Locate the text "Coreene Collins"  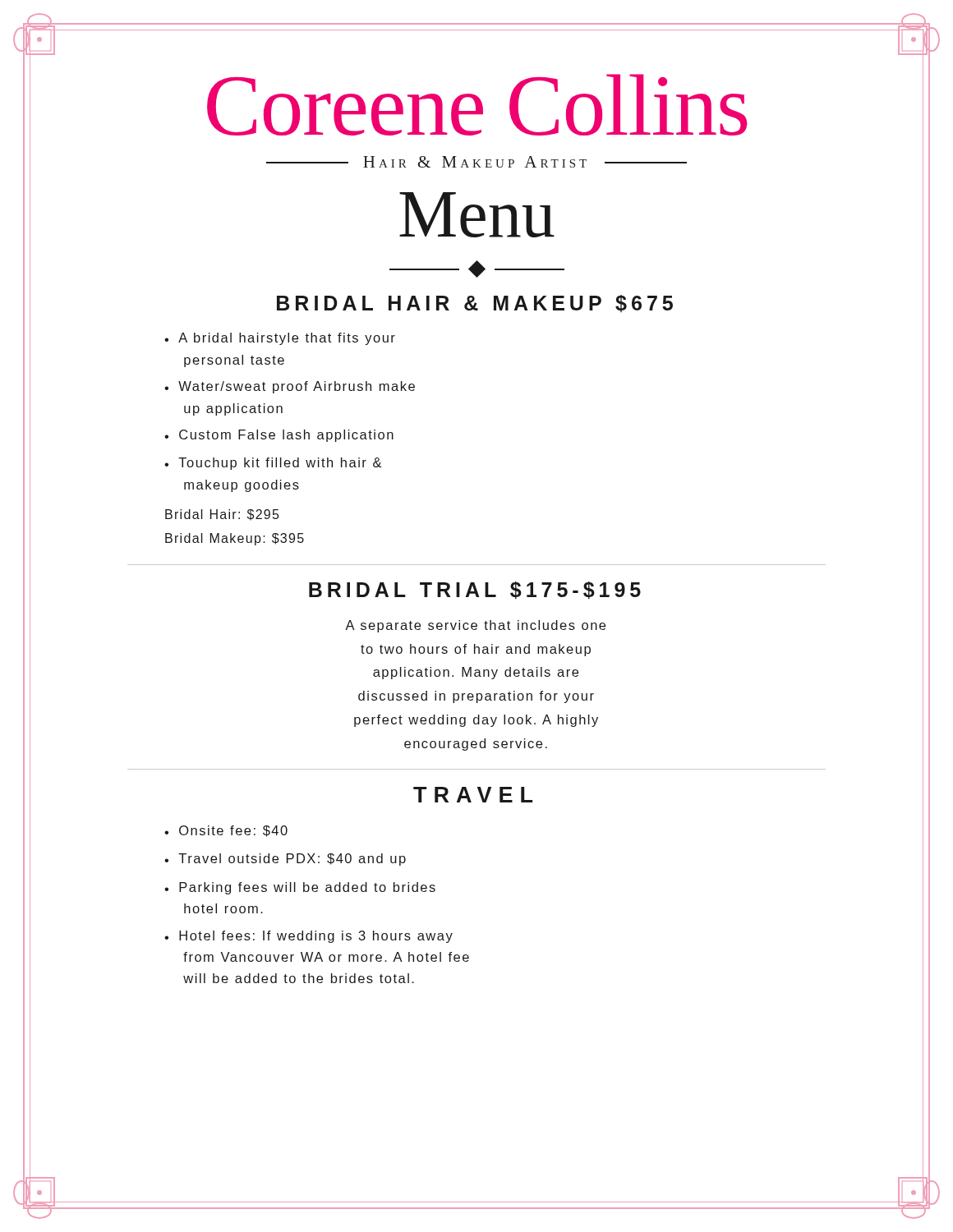pyautogui.click(x=476, y=106)
